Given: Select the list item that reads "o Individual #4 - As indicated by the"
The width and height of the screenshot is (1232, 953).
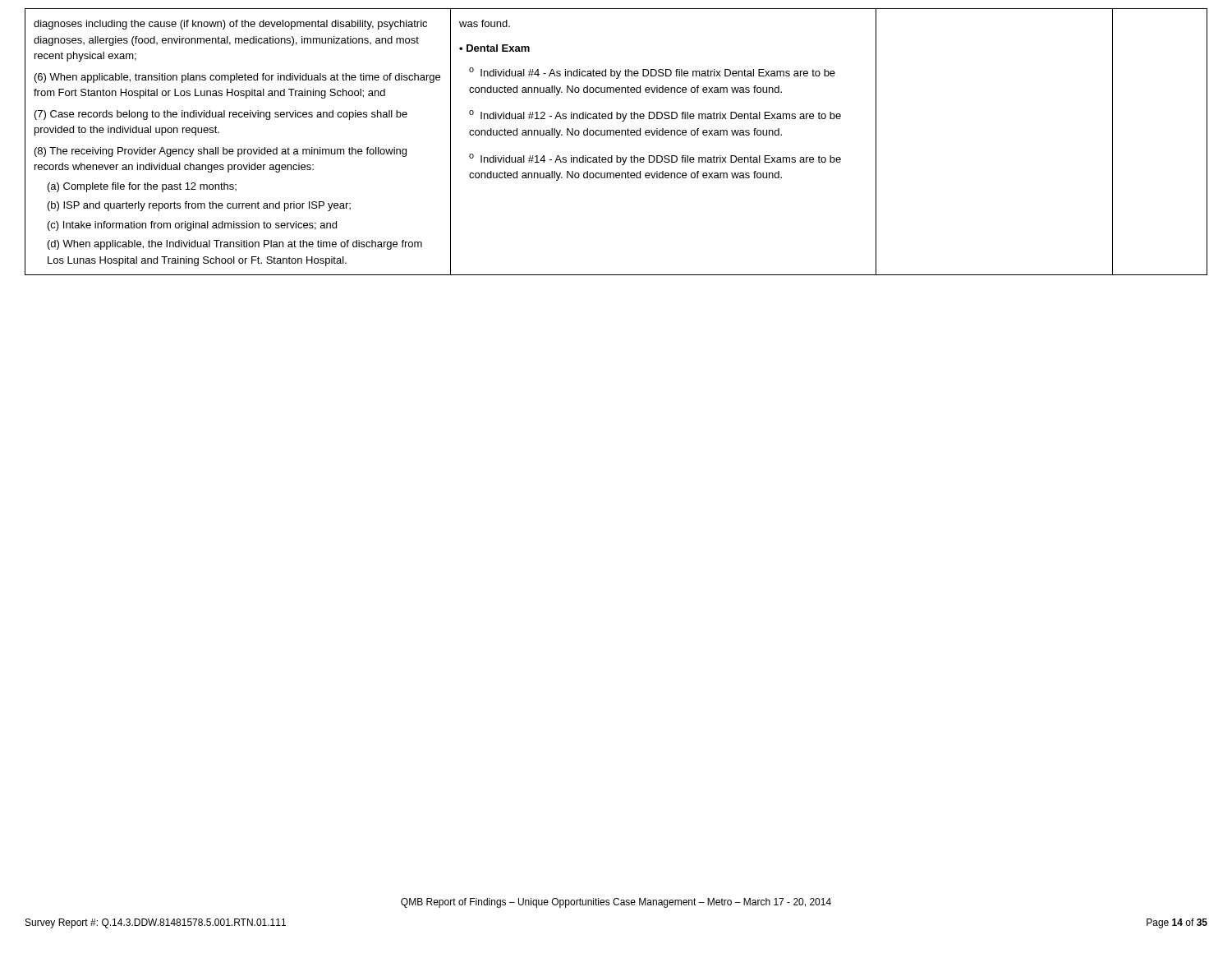Looking at the screenshot, I should (x=652, y=80).
